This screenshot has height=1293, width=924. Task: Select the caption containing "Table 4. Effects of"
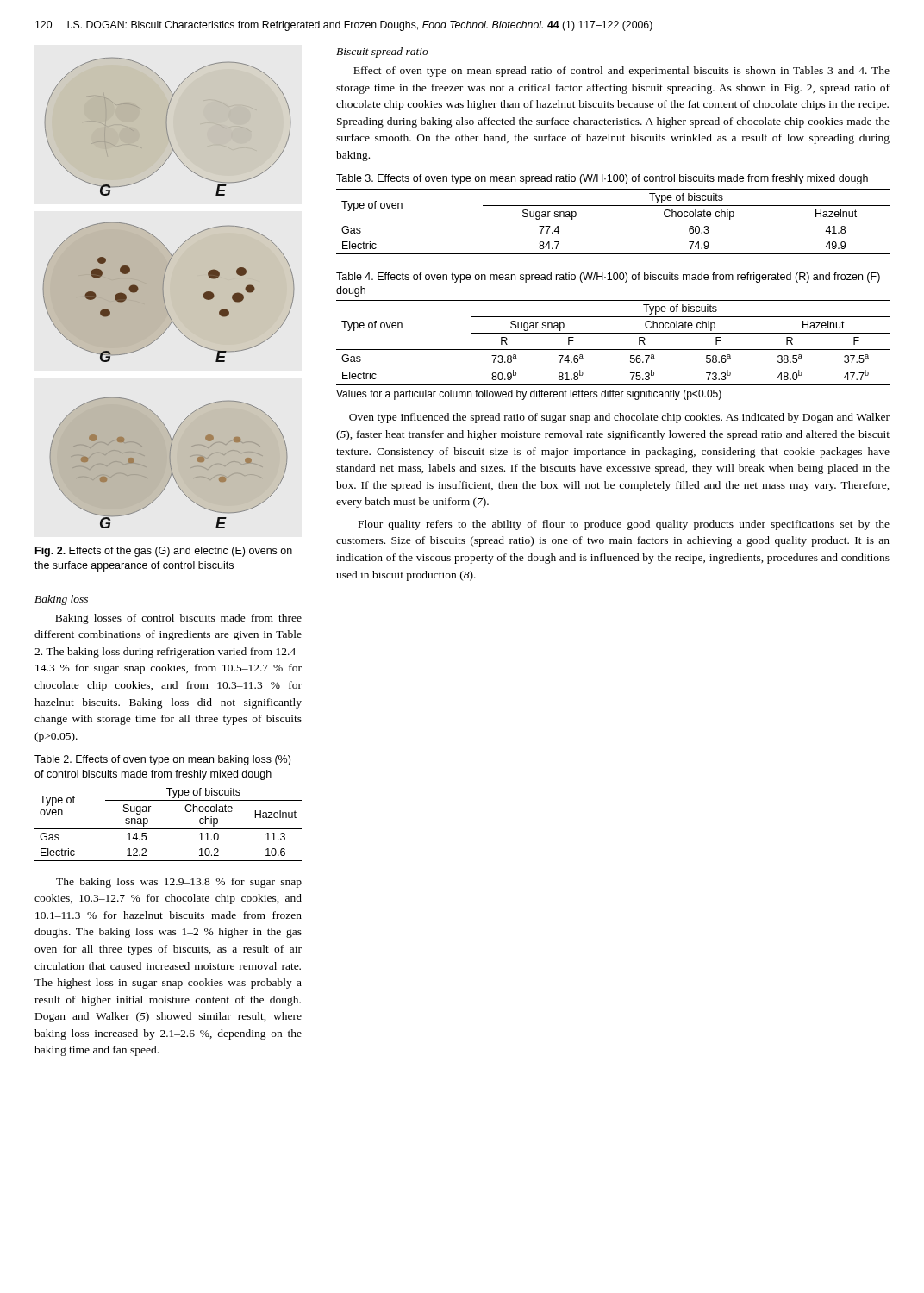point(608,283)
